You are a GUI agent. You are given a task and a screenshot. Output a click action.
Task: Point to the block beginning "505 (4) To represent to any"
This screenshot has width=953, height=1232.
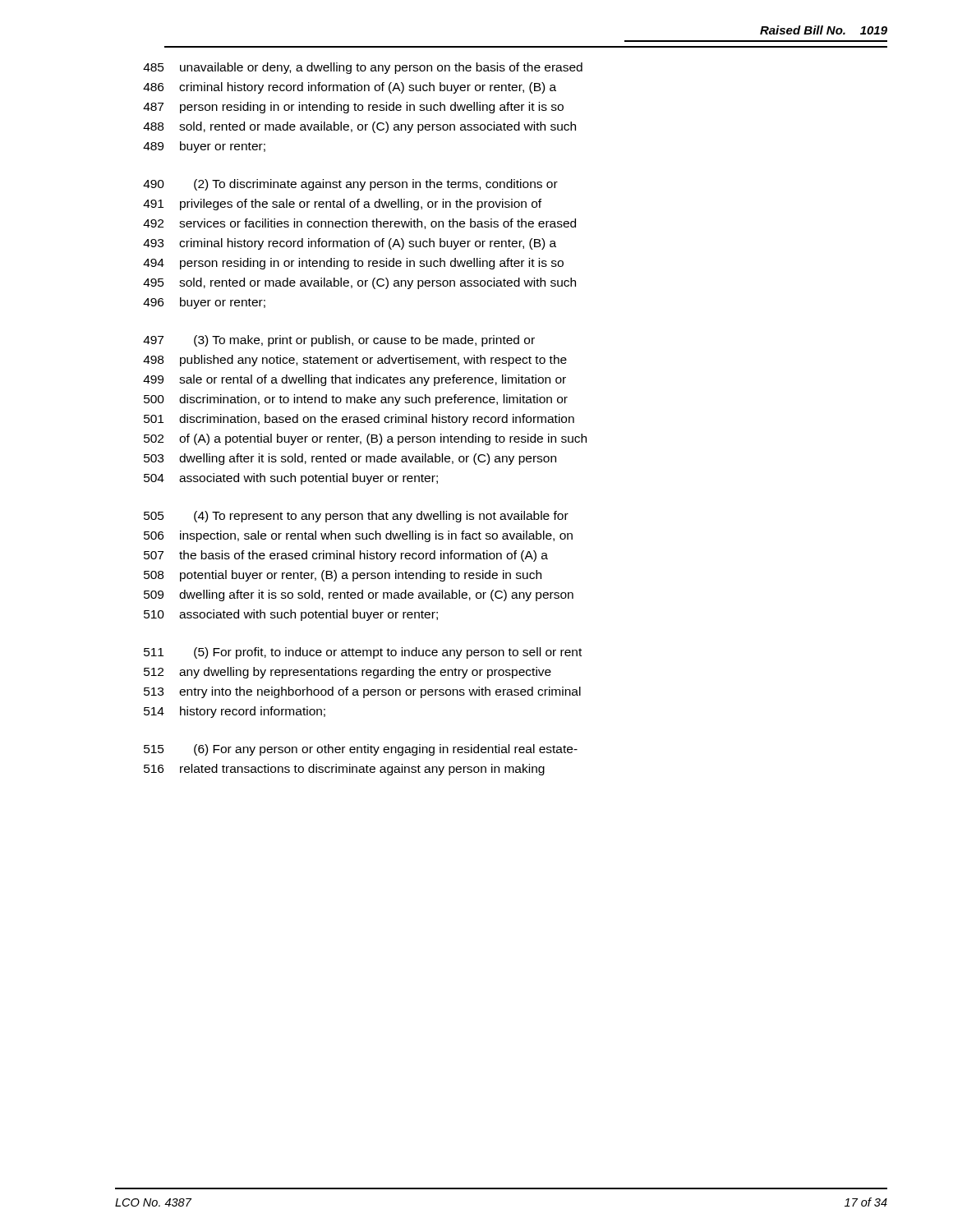(x=501, y=565)
